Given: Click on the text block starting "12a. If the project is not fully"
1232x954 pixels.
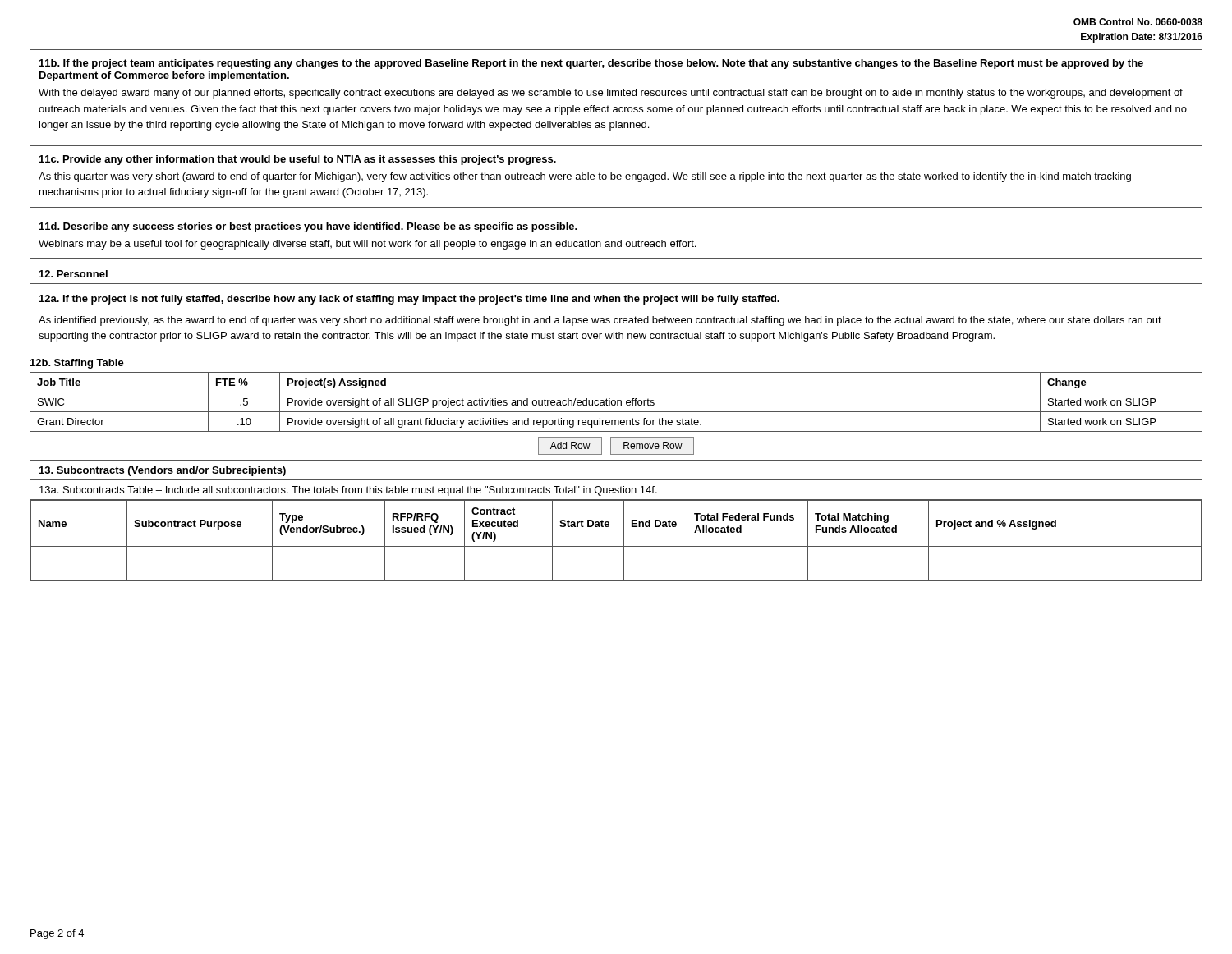Looking at the screenshot, I should (x=616, y=317).
